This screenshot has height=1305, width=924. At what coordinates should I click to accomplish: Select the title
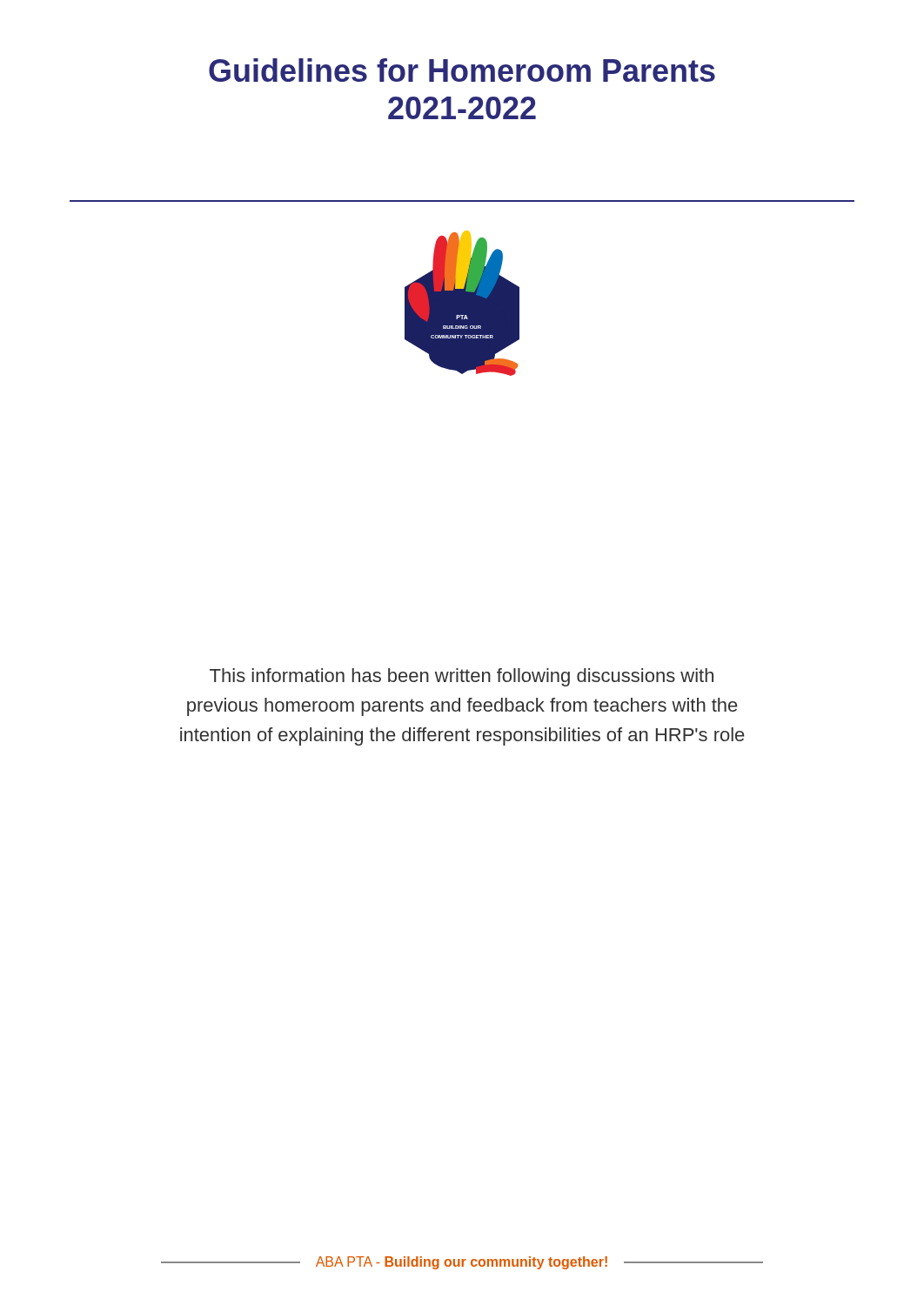click(462, 90)
